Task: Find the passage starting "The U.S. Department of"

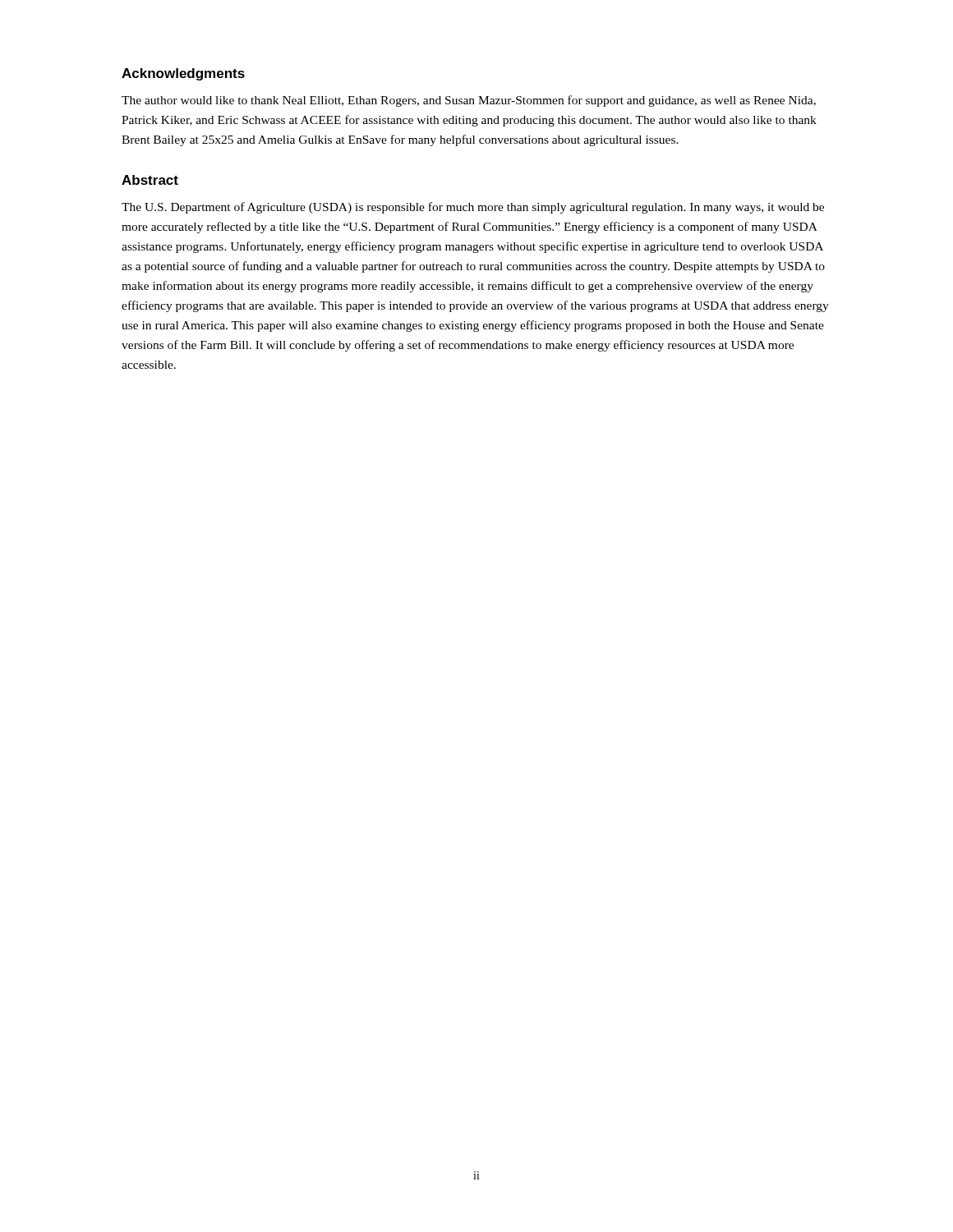Action: 475,285
